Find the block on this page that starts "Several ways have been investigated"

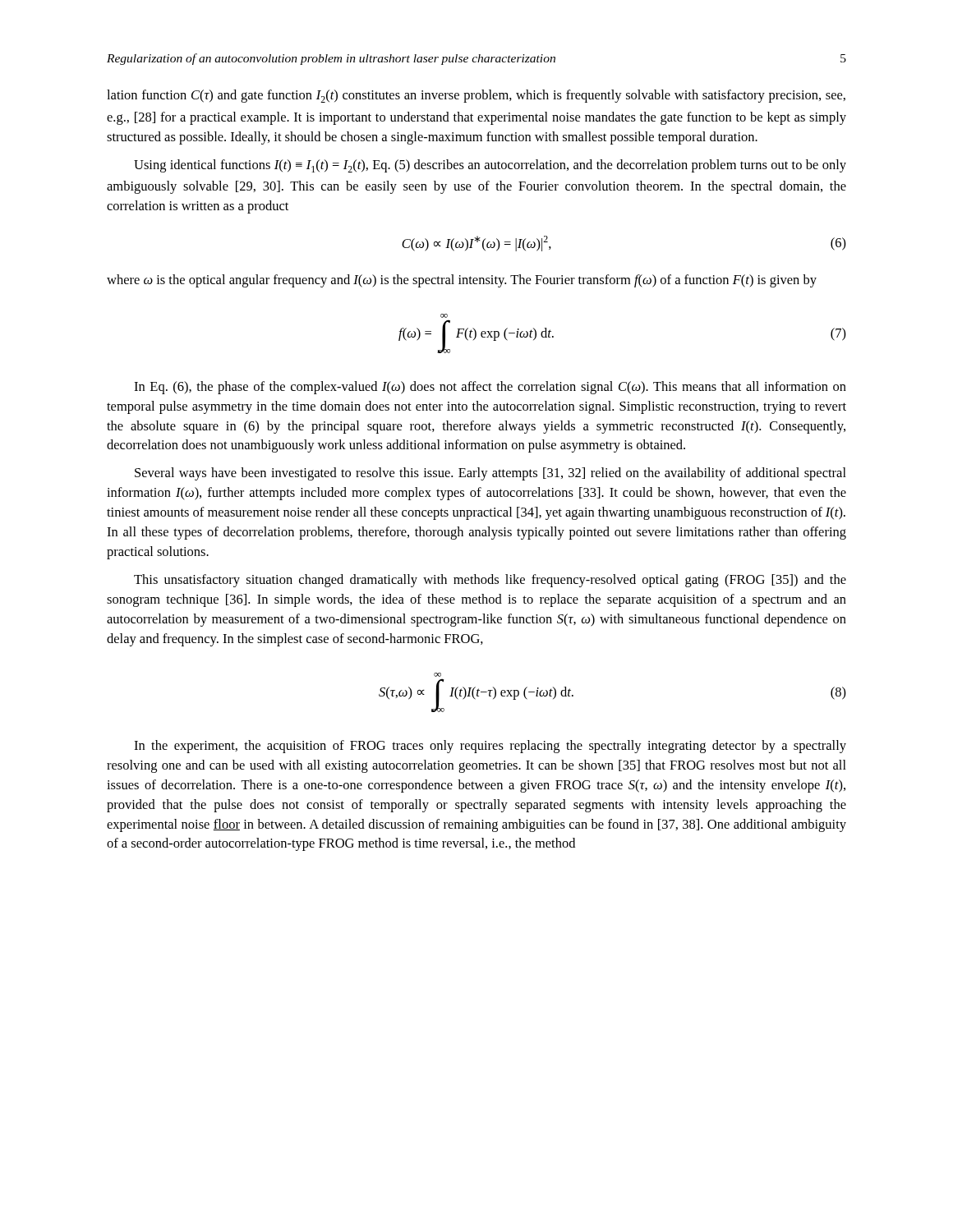pyautogui.click(x=476, y=512)
